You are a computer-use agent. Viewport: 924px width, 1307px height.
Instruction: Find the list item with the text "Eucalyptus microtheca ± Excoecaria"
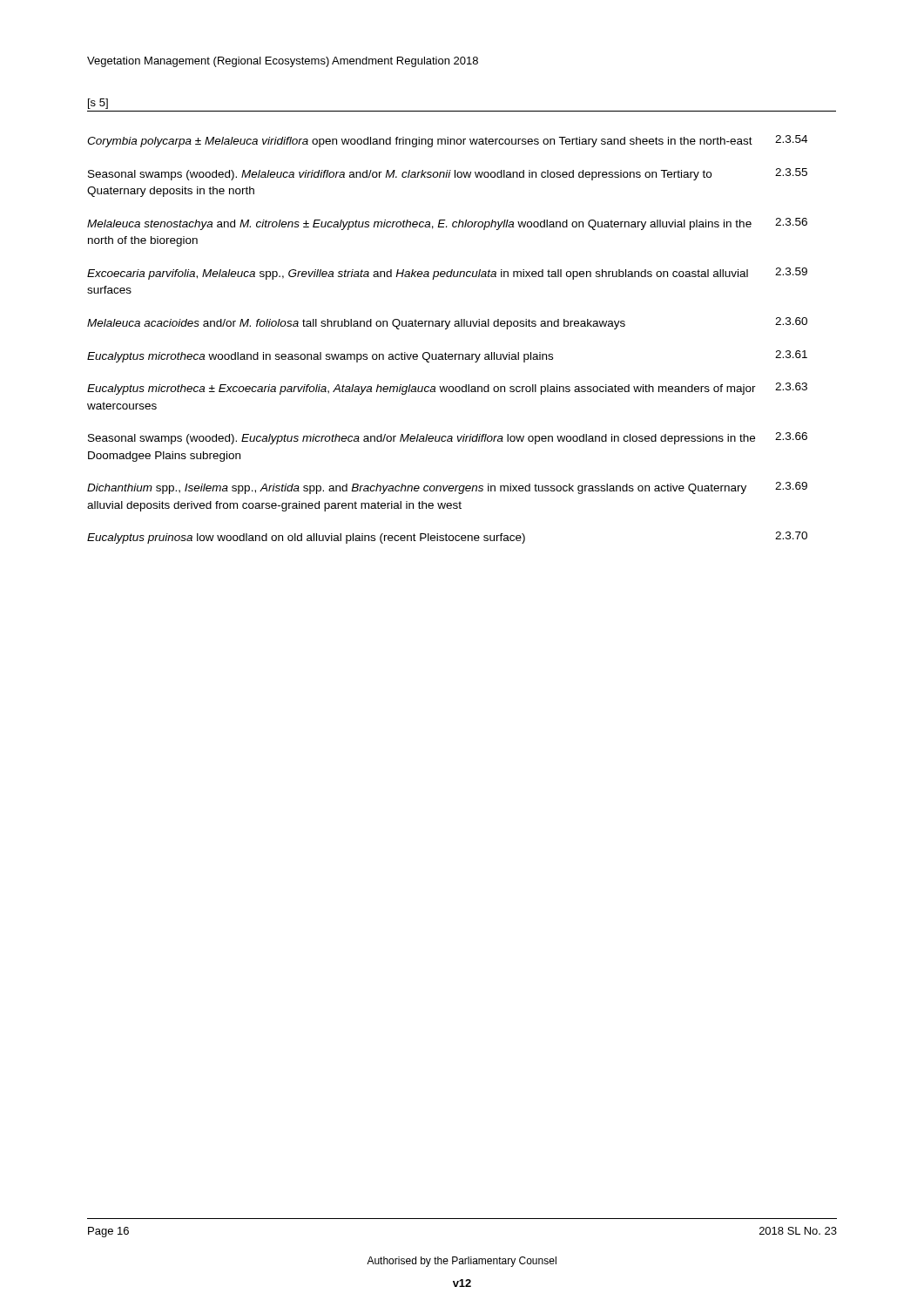click(462, 397)
